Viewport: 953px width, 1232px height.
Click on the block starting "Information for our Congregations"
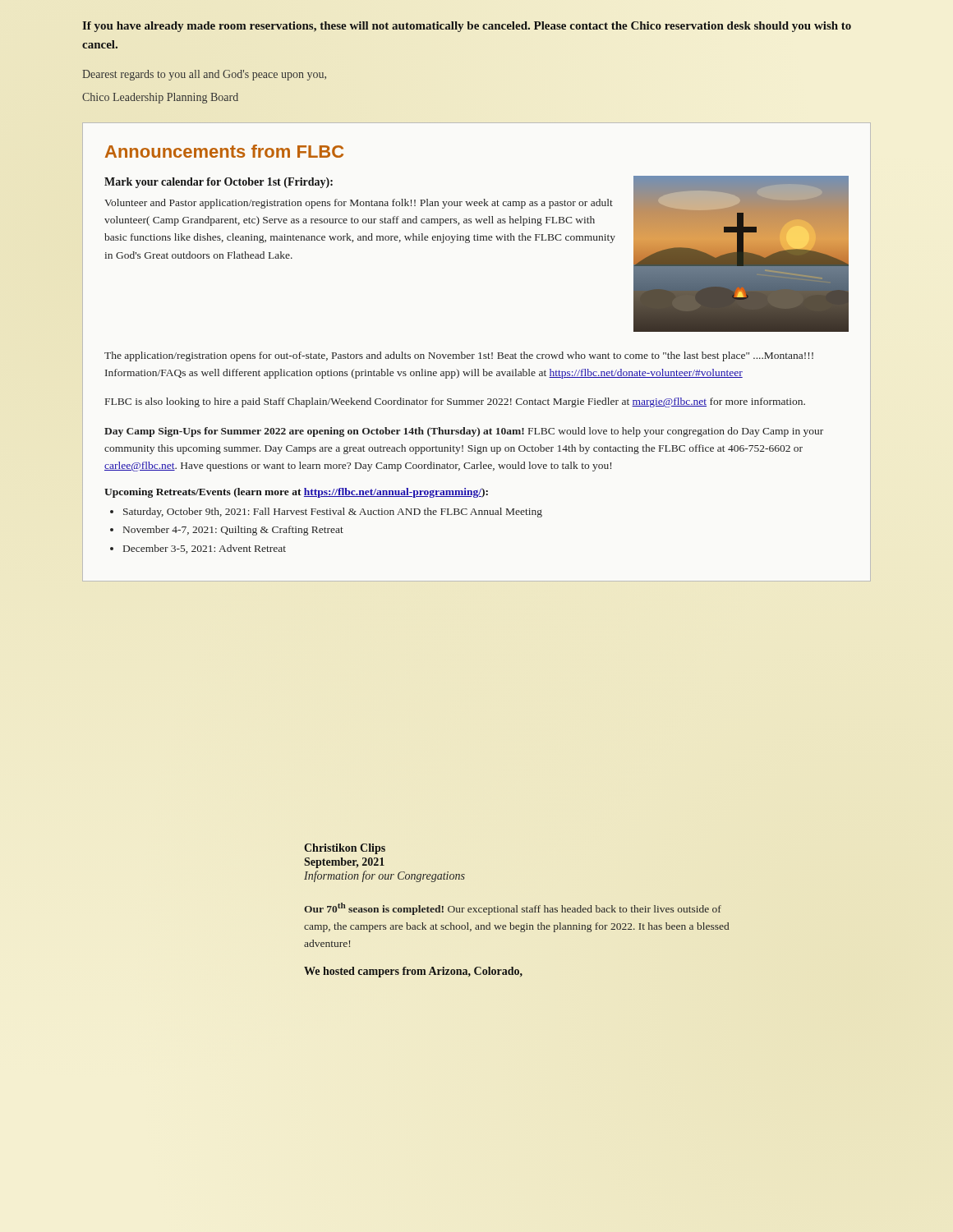[384, 876]
